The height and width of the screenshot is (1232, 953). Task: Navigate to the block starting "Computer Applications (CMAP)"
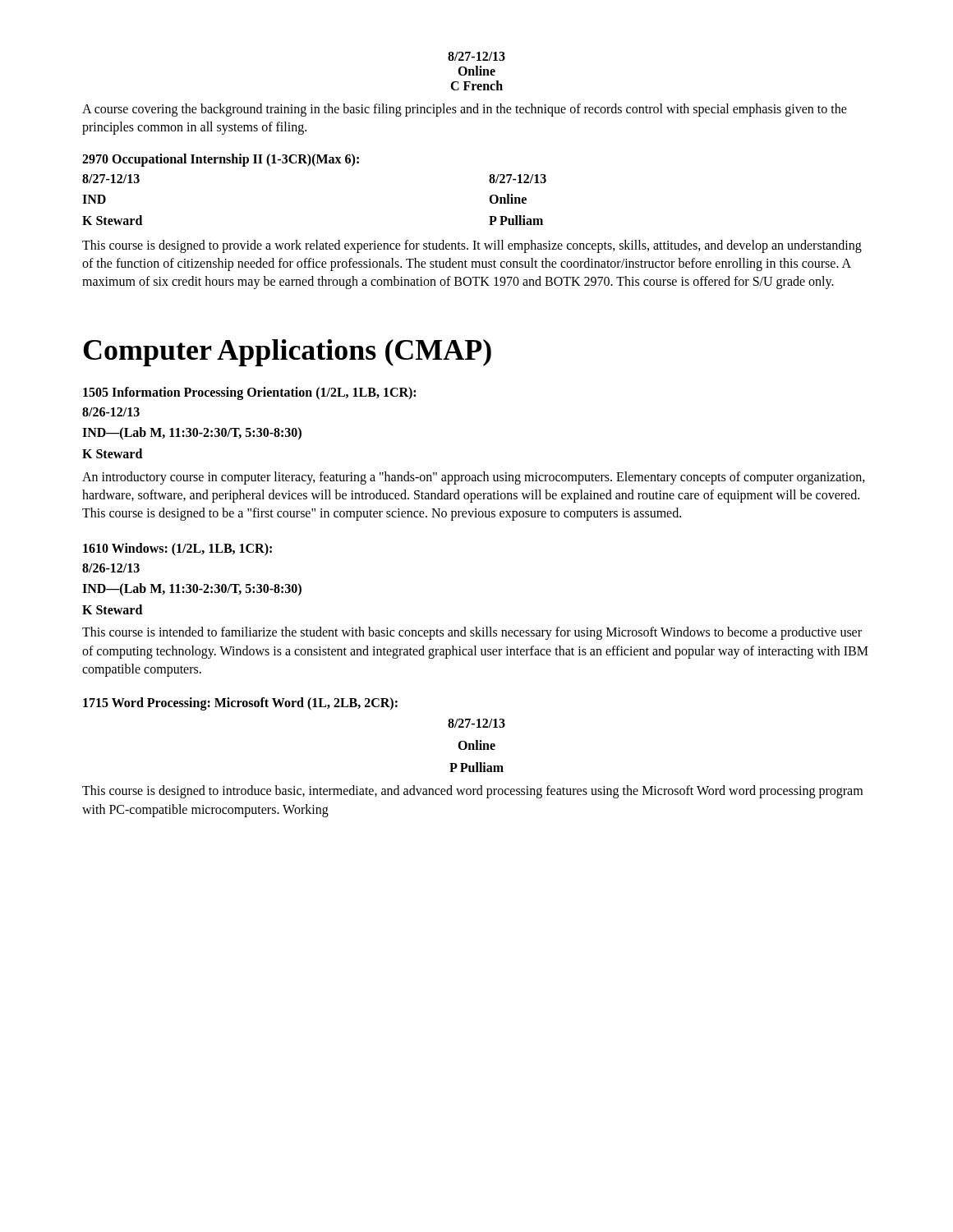pos(287,350)
